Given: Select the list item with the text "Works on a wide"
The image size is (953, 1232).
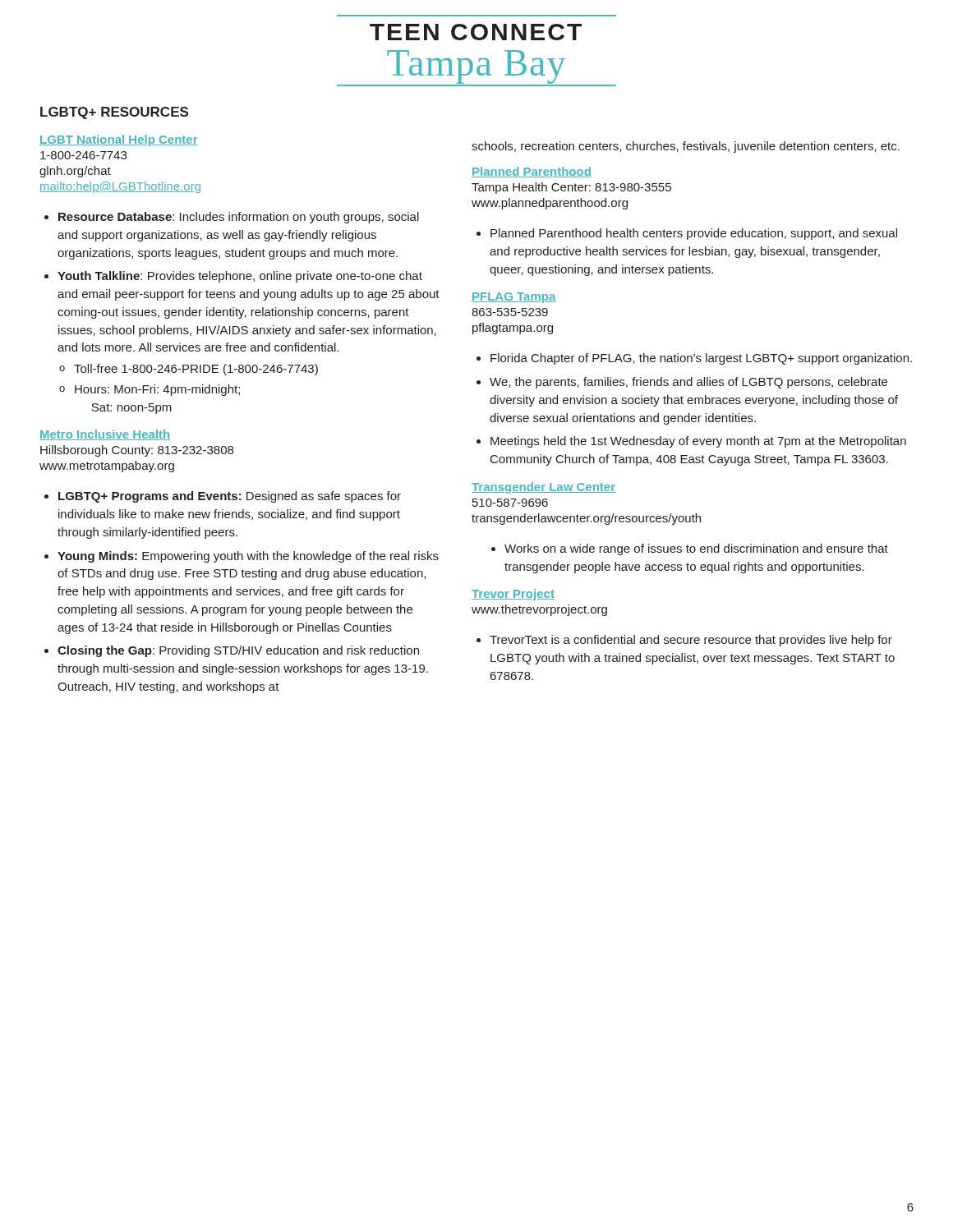Looking at the screenshot, I should coord(696,557).
